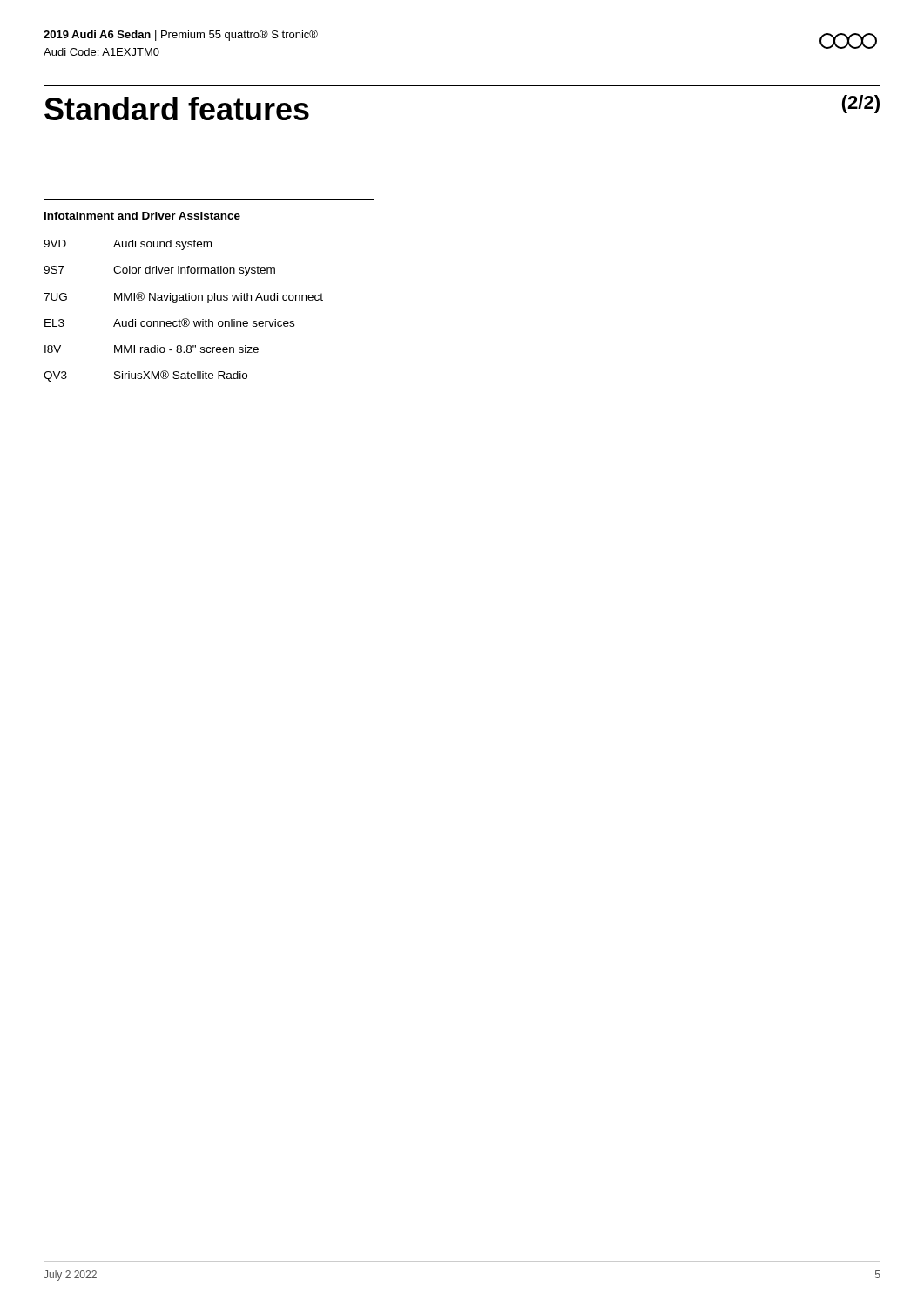
Task: Find the list item that reads "9VD Audi sound system"
Action: [x=128, y=244]
